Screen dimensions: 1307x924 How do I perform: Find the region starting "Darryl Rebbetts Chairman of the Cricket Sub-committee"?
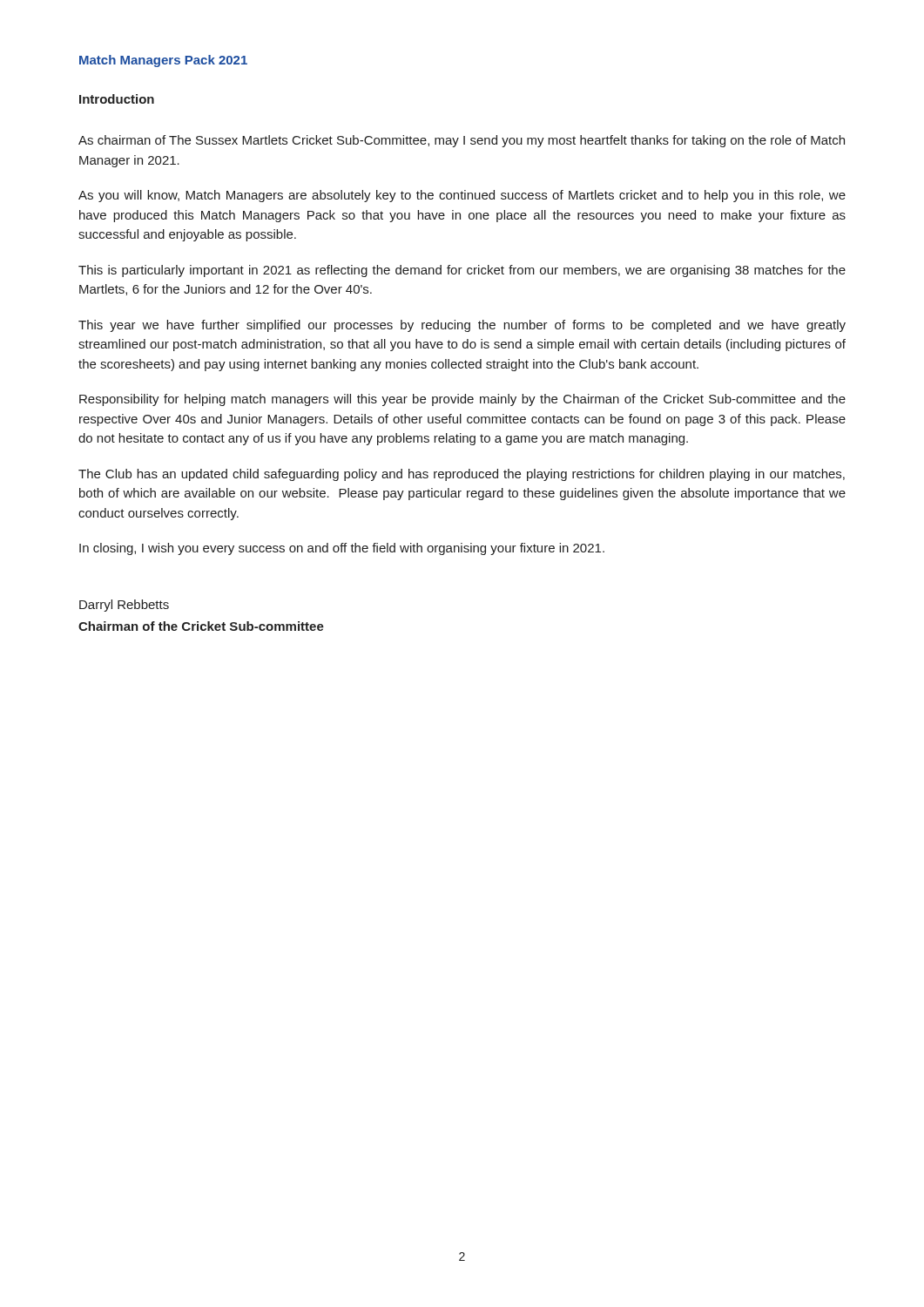(201, 615)
